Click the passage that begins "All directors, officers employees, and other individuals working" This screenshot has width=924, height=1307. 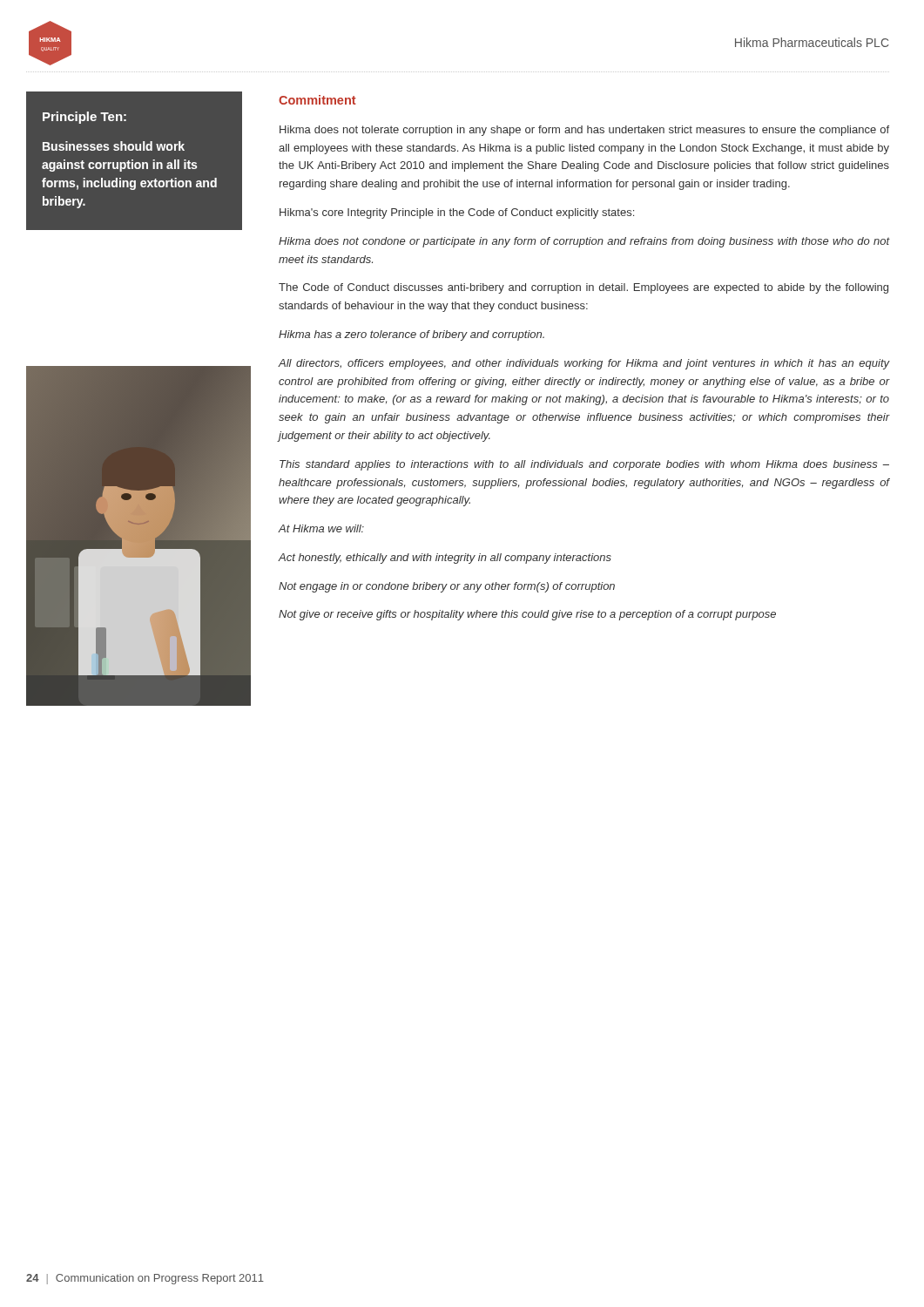pyautogui.click(x=584, y=399)
